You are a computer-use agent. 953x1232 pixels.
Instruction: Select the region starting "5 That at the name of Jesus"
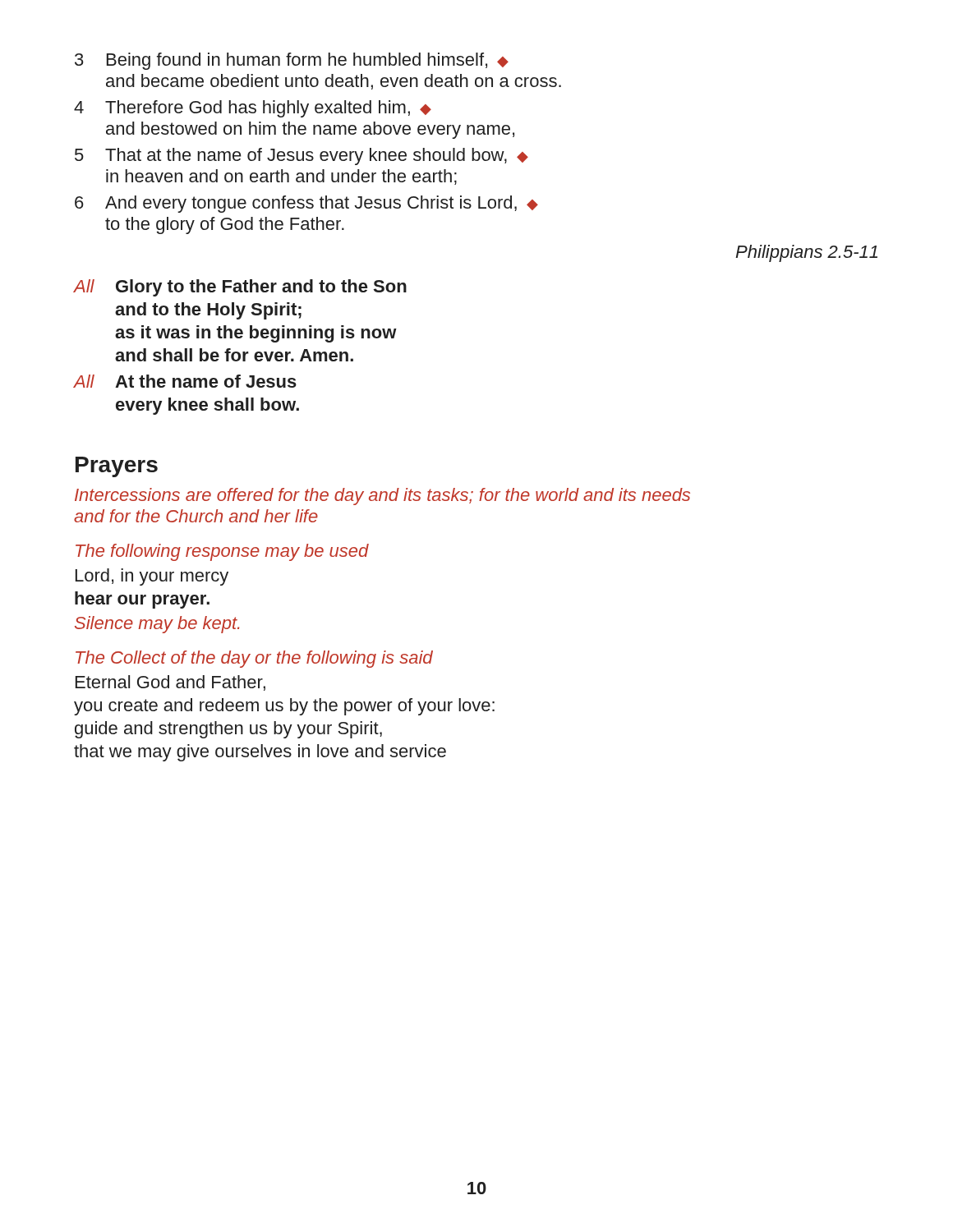pos(476,166)
